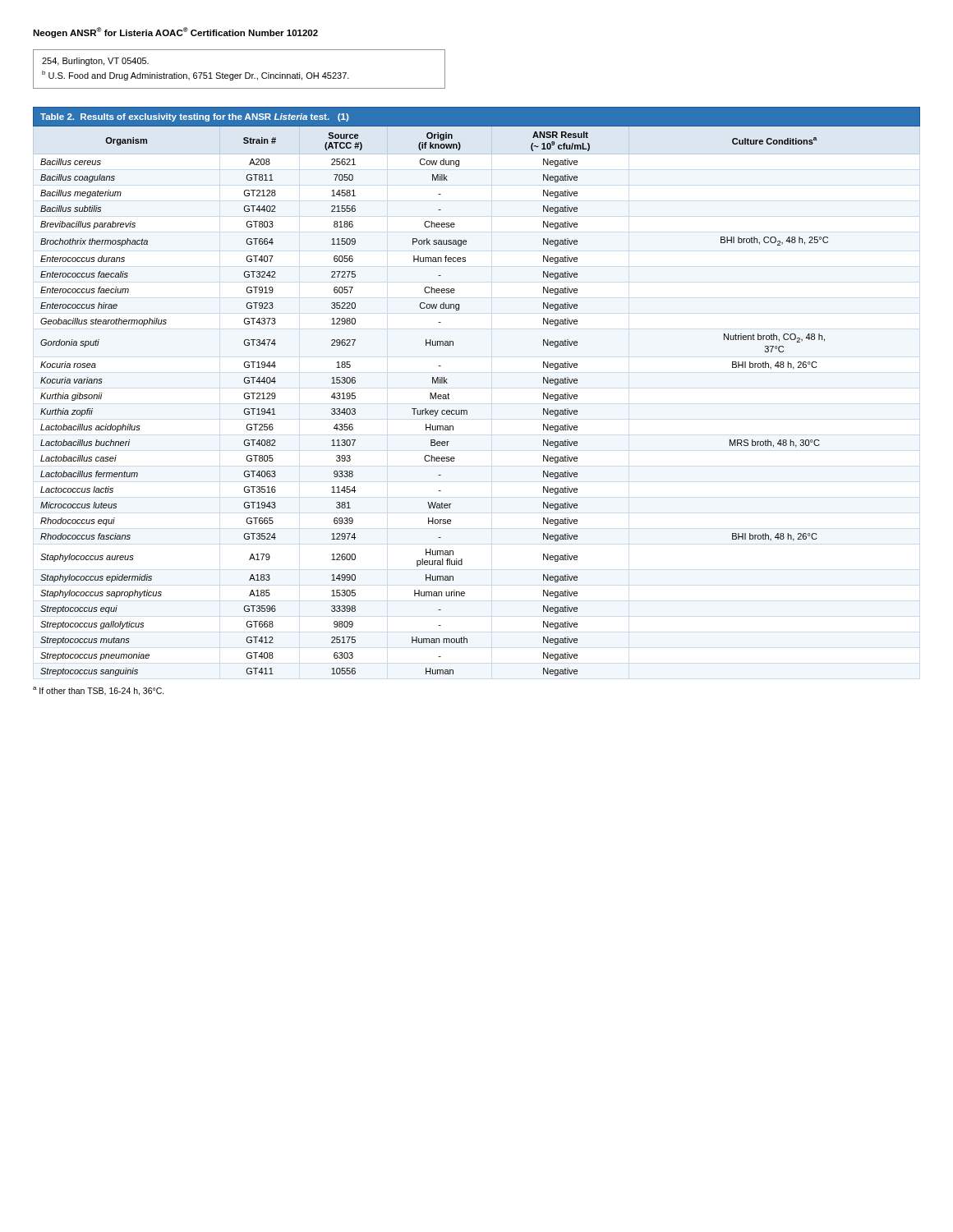Screen dimensions: 1232x953
Task: Find the block on this page that starts "254, Burlington, VT 05405."
Action: (x=239, y=69)
